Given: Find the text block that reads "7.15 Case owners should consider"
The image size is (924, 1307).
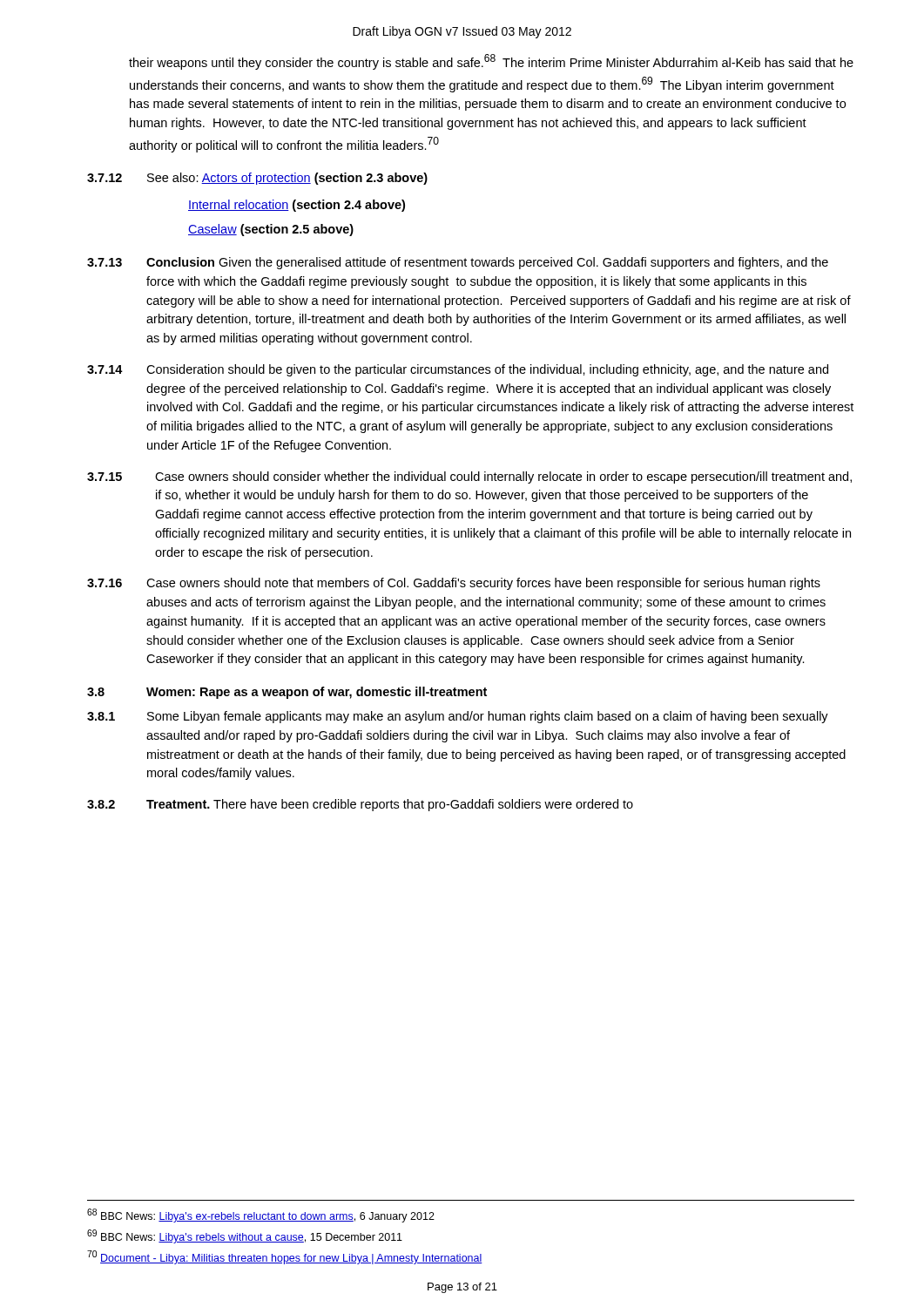Looking at the screenshot, I should [471, 515].
